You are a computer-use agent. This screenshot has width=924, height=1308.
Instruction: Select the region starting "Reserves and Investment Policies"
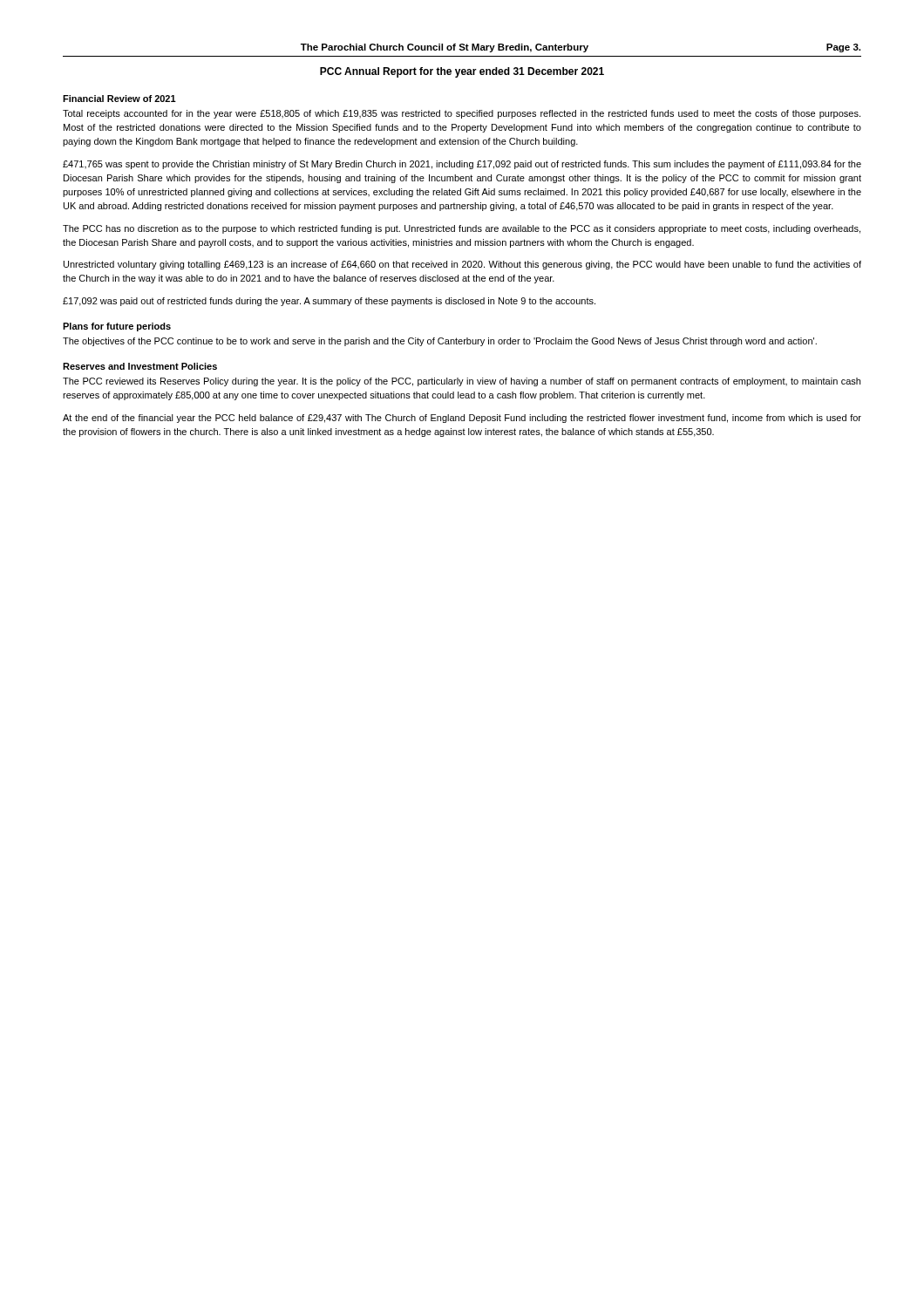(140, 366)
